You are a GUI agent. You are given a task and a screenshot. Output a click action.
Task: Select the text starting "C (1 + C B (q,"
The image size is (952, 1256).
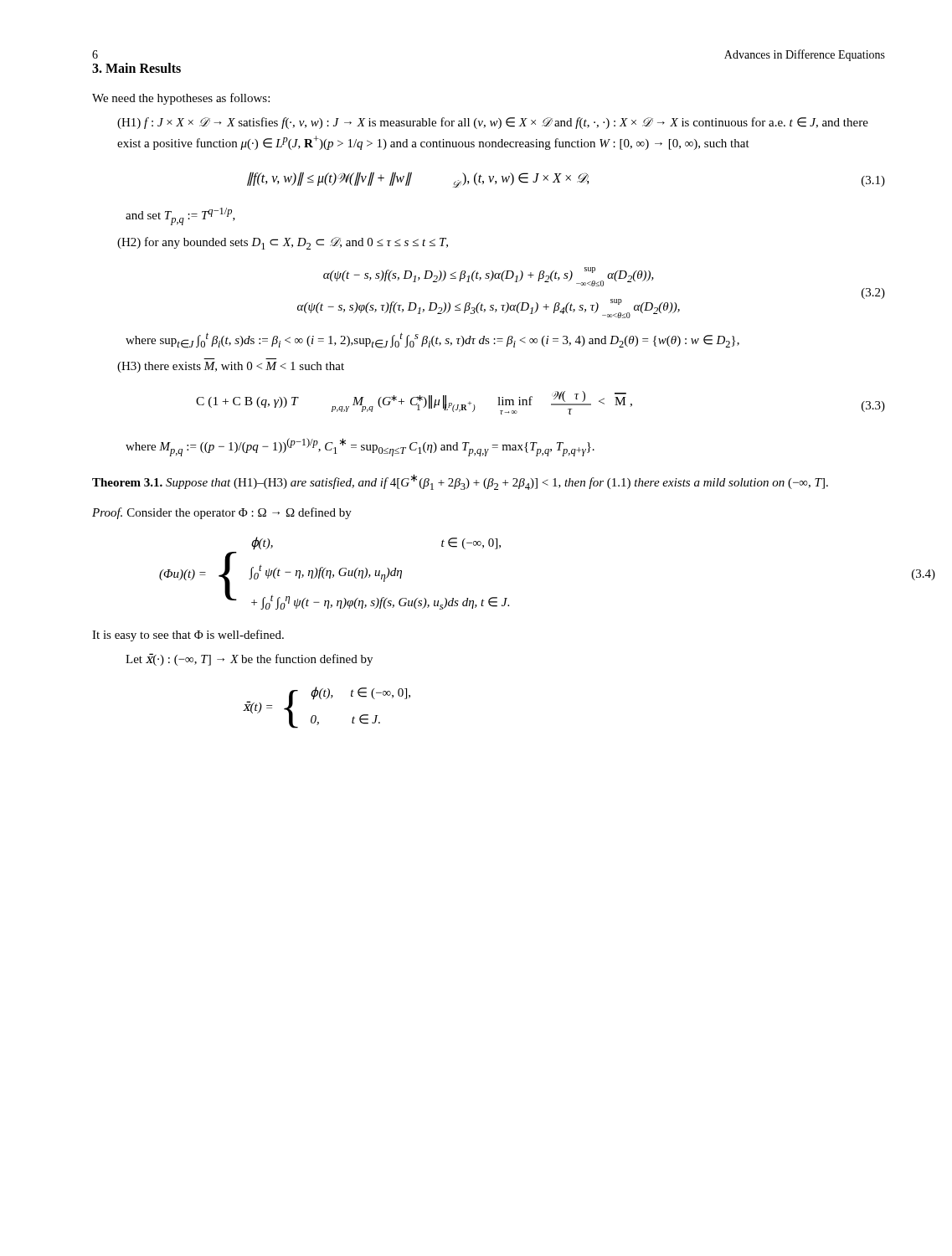[540, 405]
